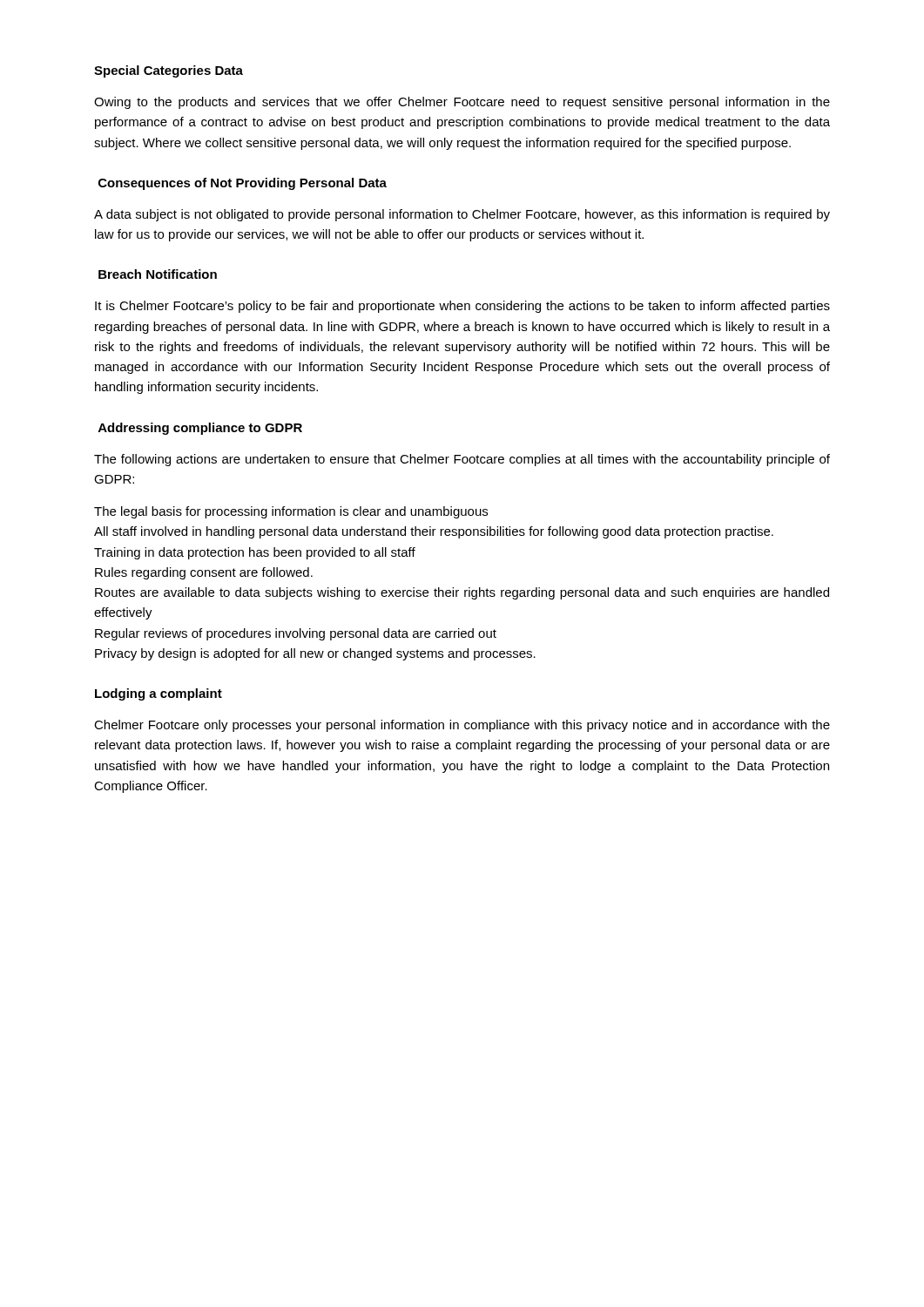Image resolution: width=924 pixels, height=1307 pixels.
Task: Select the text starting "The legal basis for processing information"
Action: pyautogui.click(x=291, y=511)
